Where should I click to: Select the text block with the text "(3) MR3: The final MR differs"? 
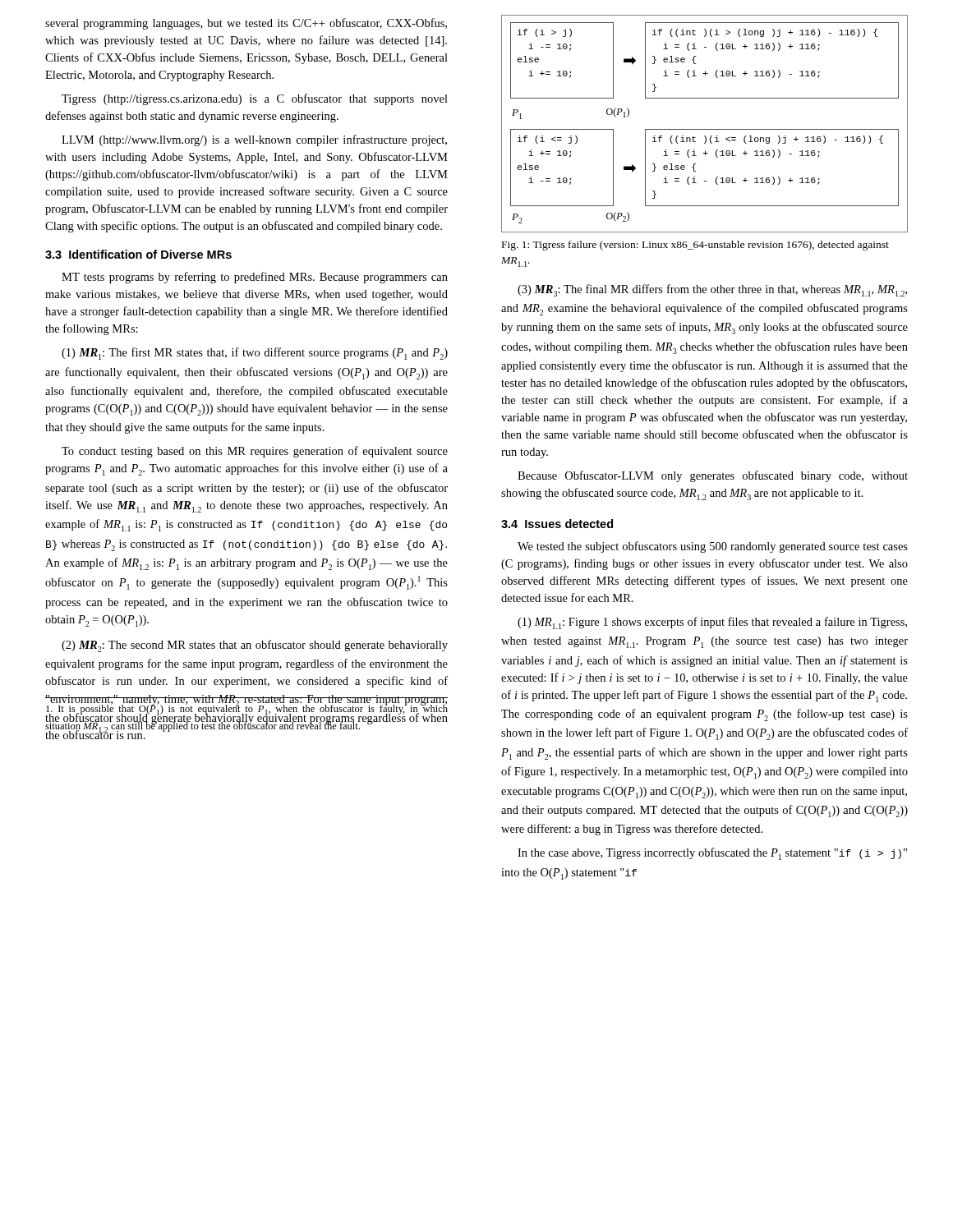pos(705,371)
